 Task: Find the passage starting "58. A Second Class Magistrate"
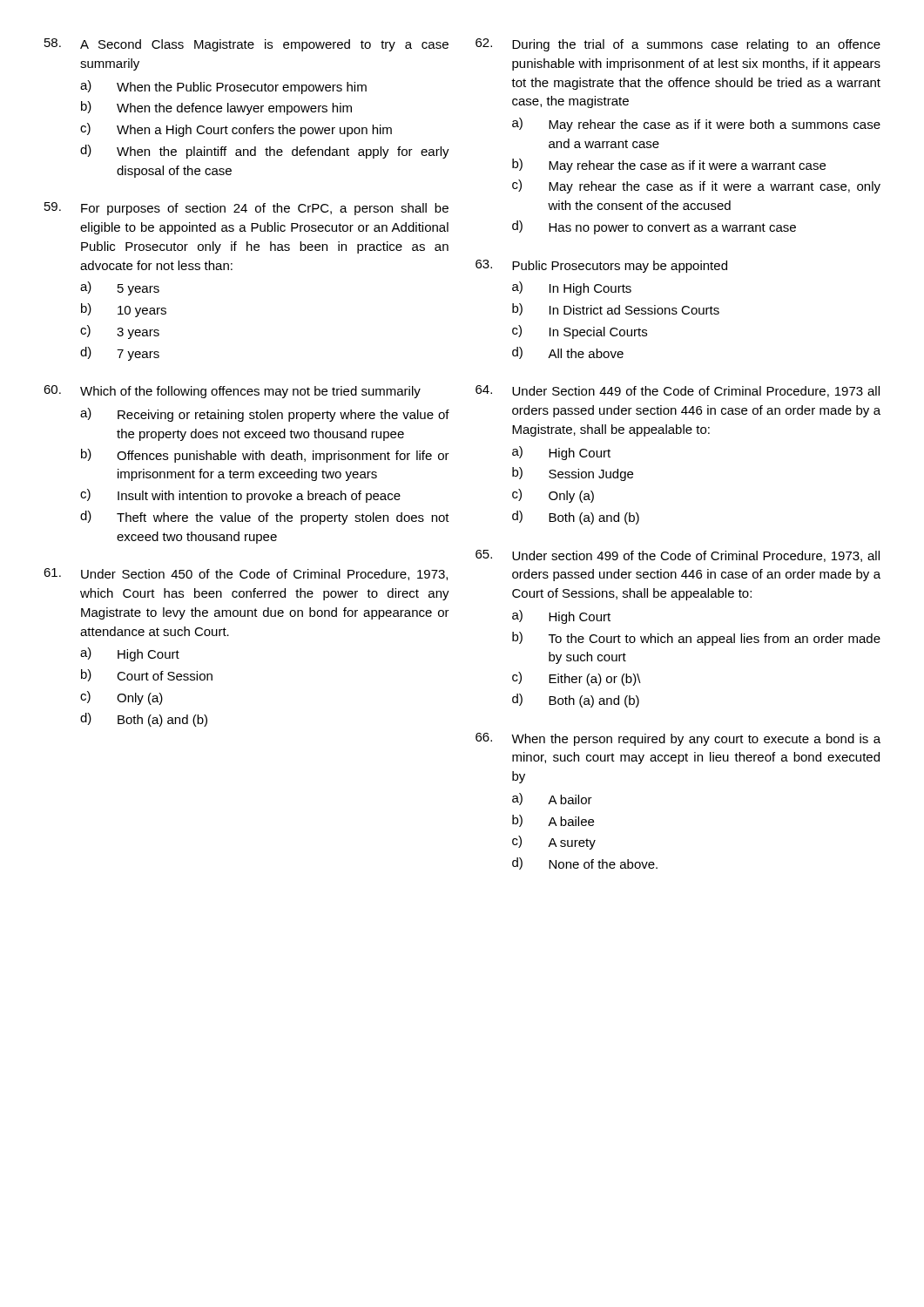point(246,107)
